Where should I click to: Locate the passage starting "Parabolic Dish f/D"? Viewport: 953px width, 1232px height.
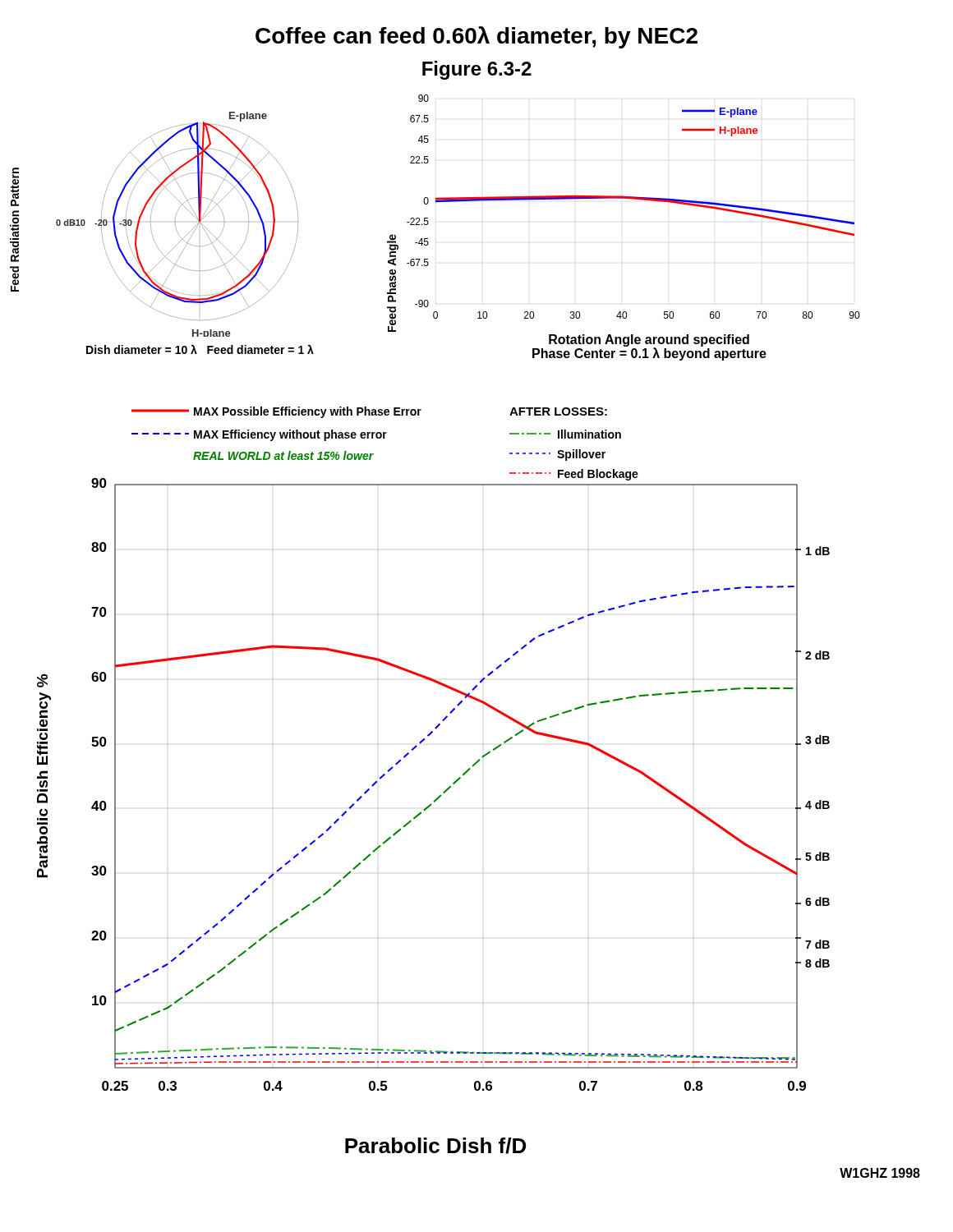[435, 1146]
